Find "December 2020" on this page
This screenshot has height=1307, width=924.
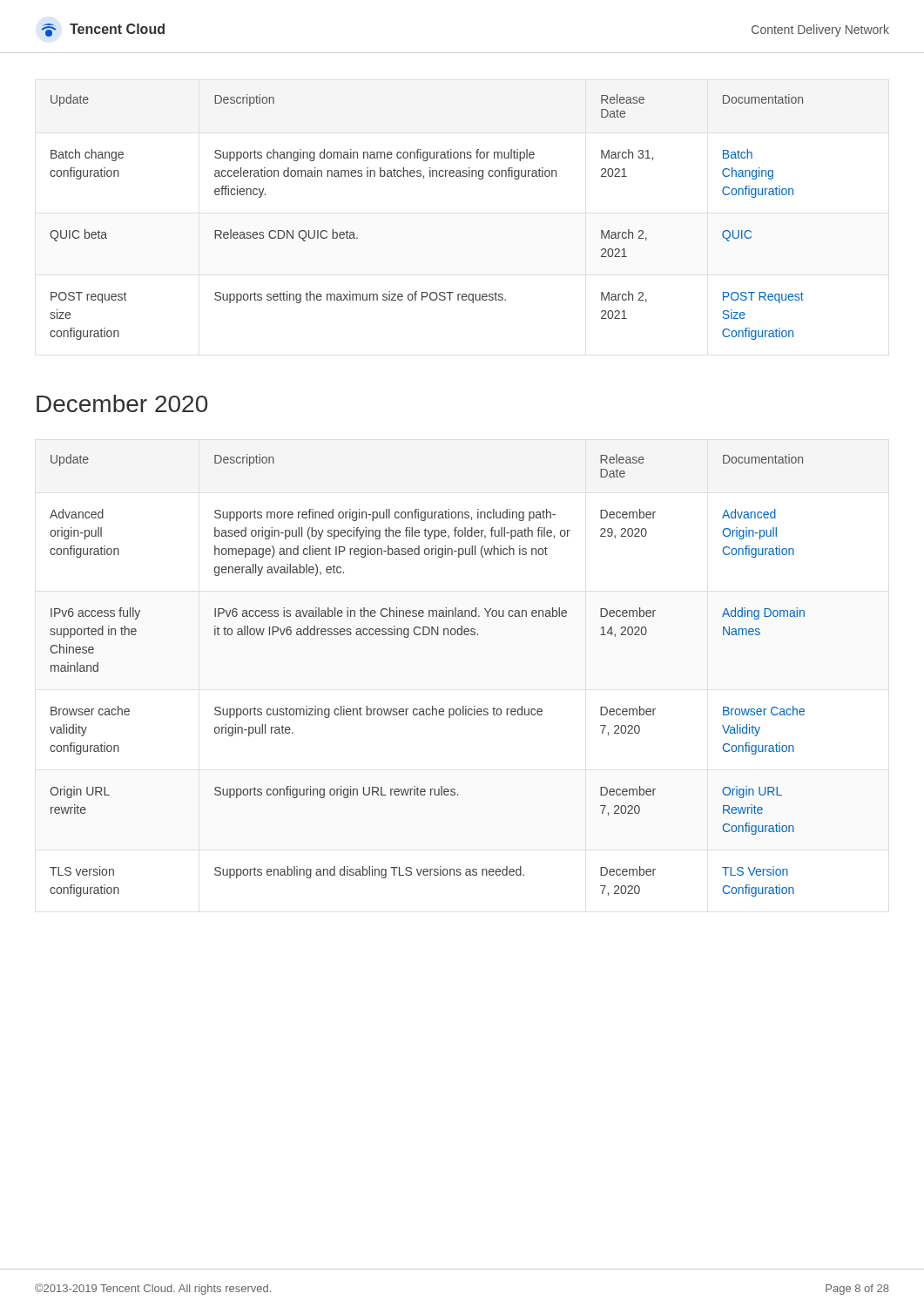pyautogui.click(x=122, y=403)
